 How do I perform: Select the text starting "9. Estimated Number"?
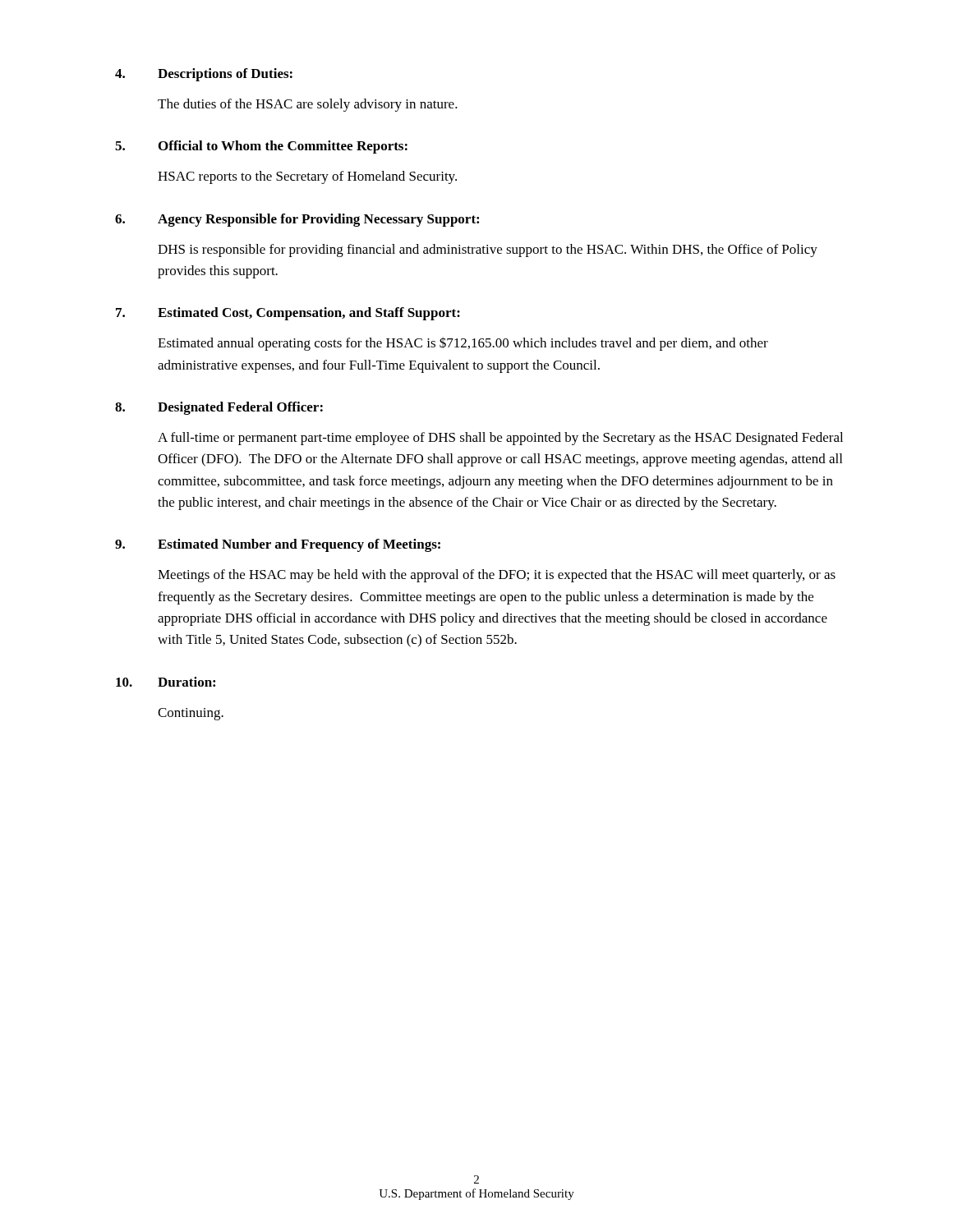coord(278,545)
